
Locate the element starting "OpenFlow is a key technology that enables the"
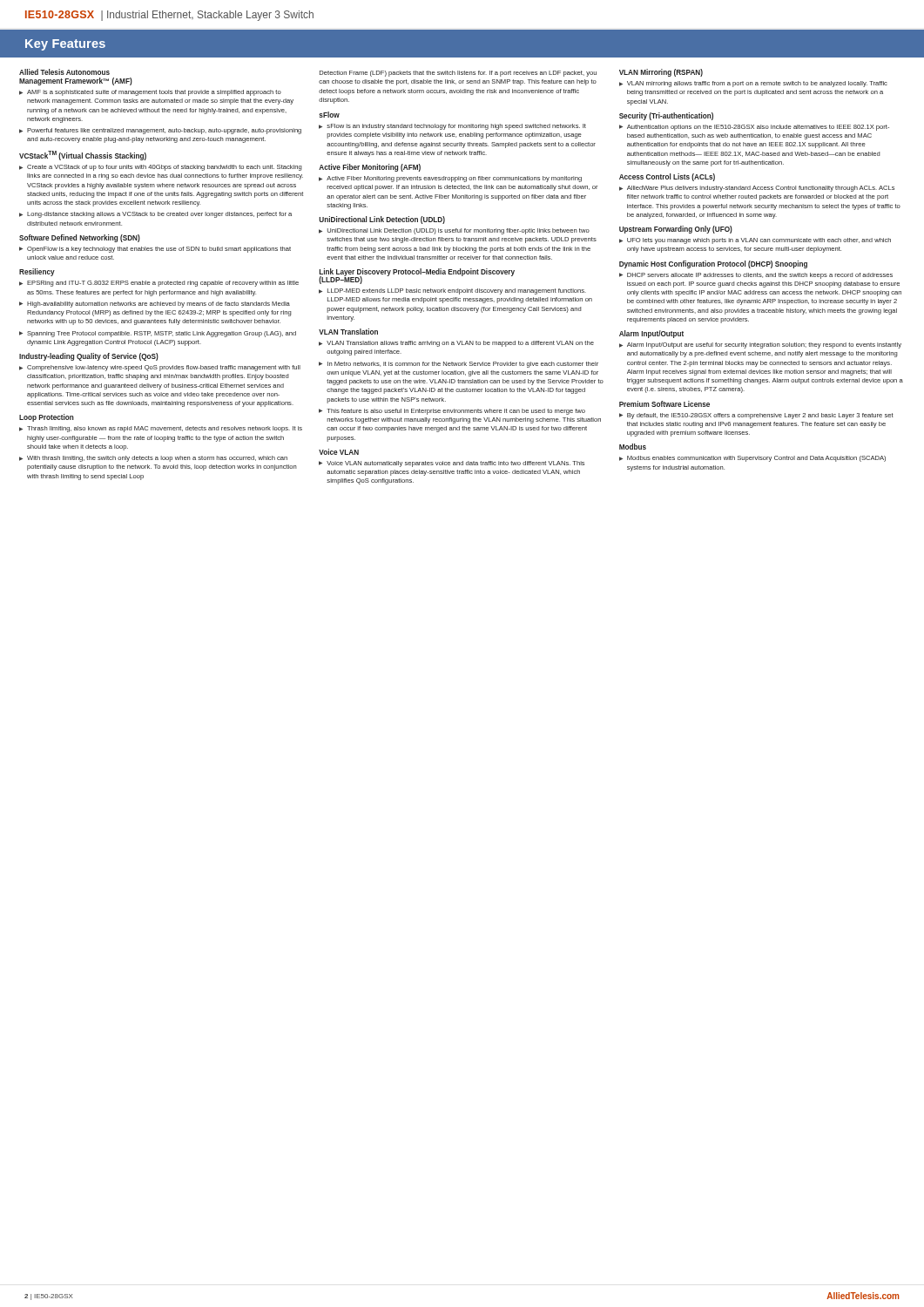click(166, 254)
